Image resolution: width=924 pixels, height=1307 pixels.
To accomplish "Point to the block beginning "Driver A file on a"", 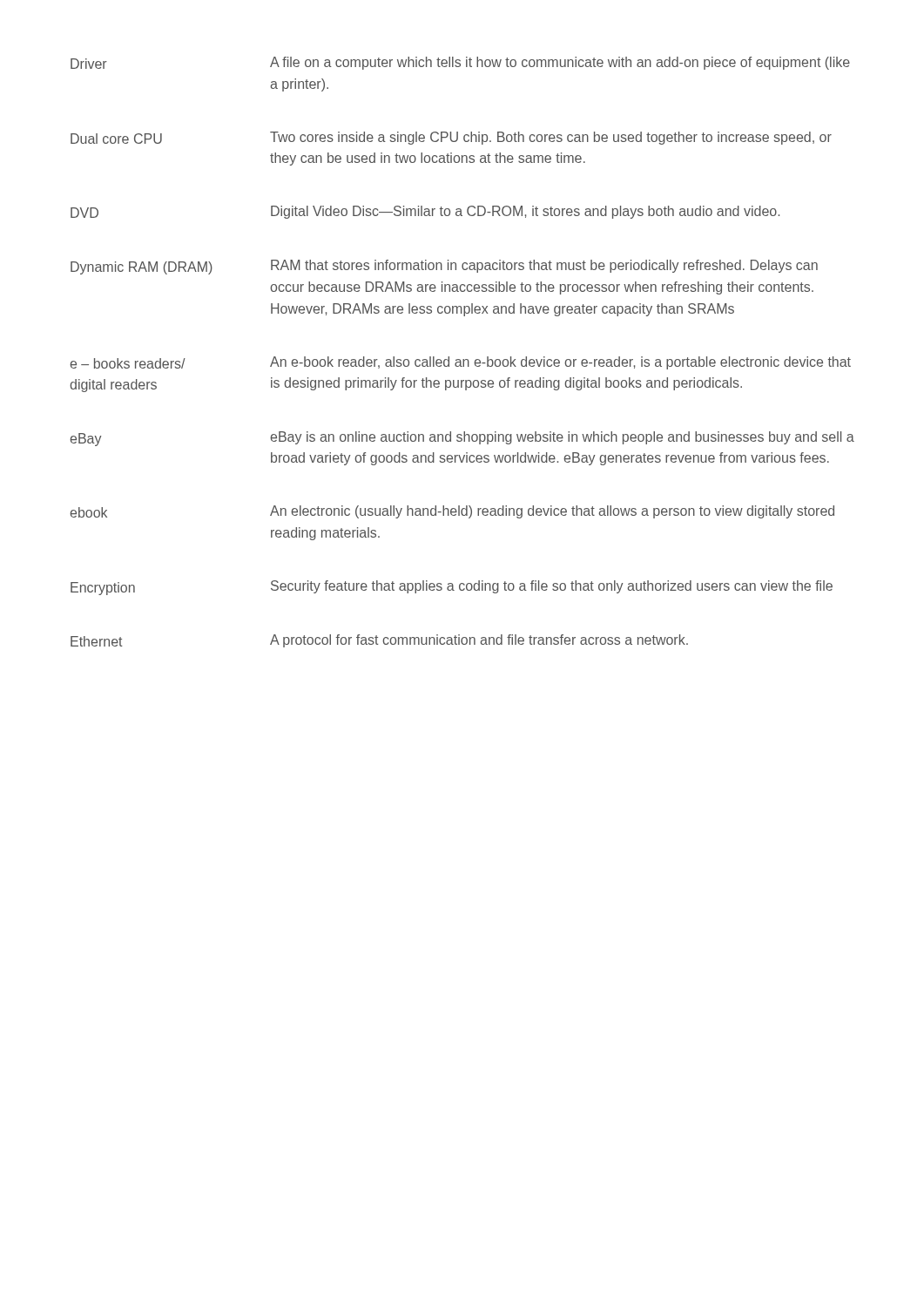I will point(462,74).
